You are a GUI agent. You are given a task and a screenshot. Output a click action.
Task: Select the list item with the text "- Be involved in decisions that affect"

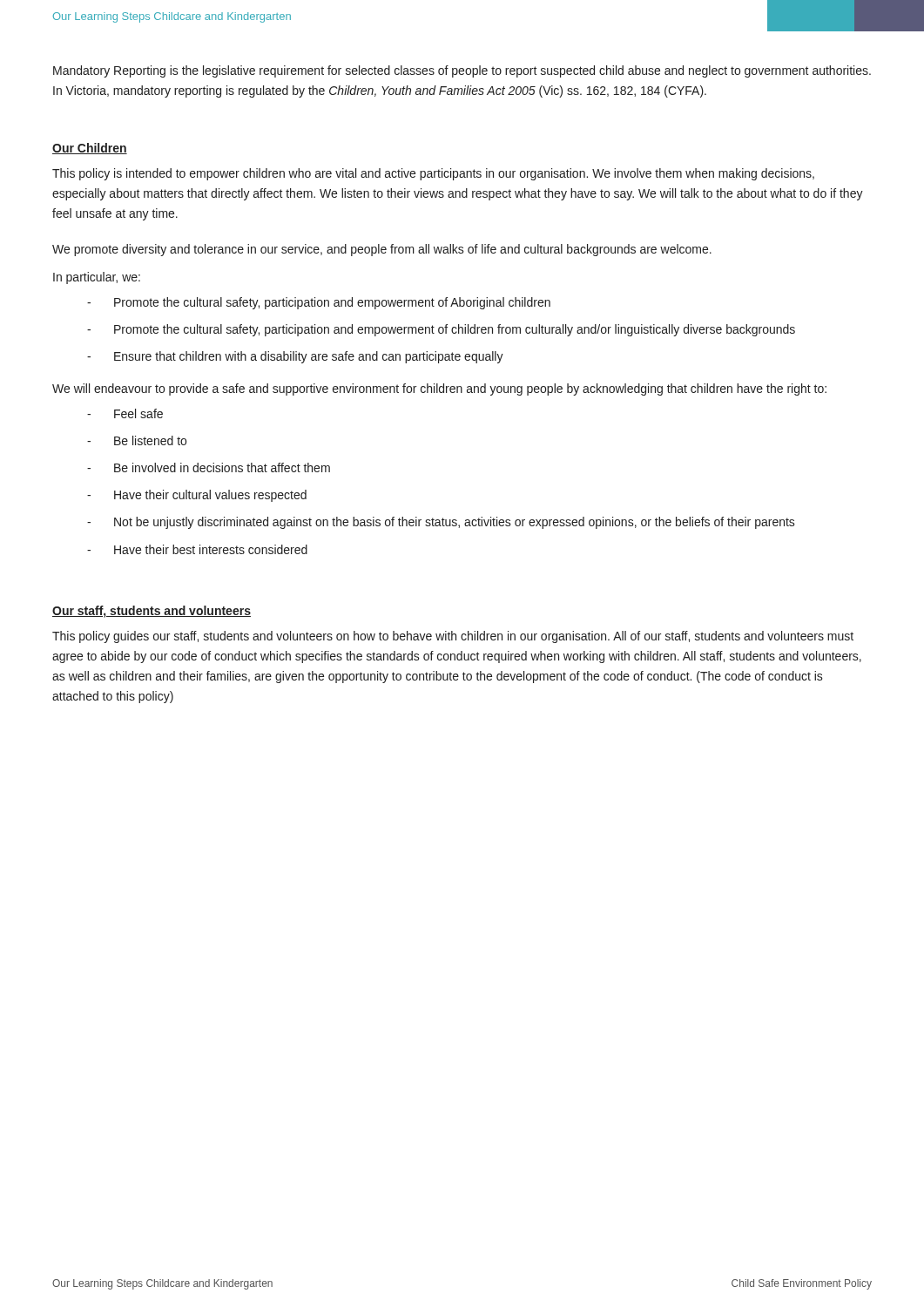(209, 467)
